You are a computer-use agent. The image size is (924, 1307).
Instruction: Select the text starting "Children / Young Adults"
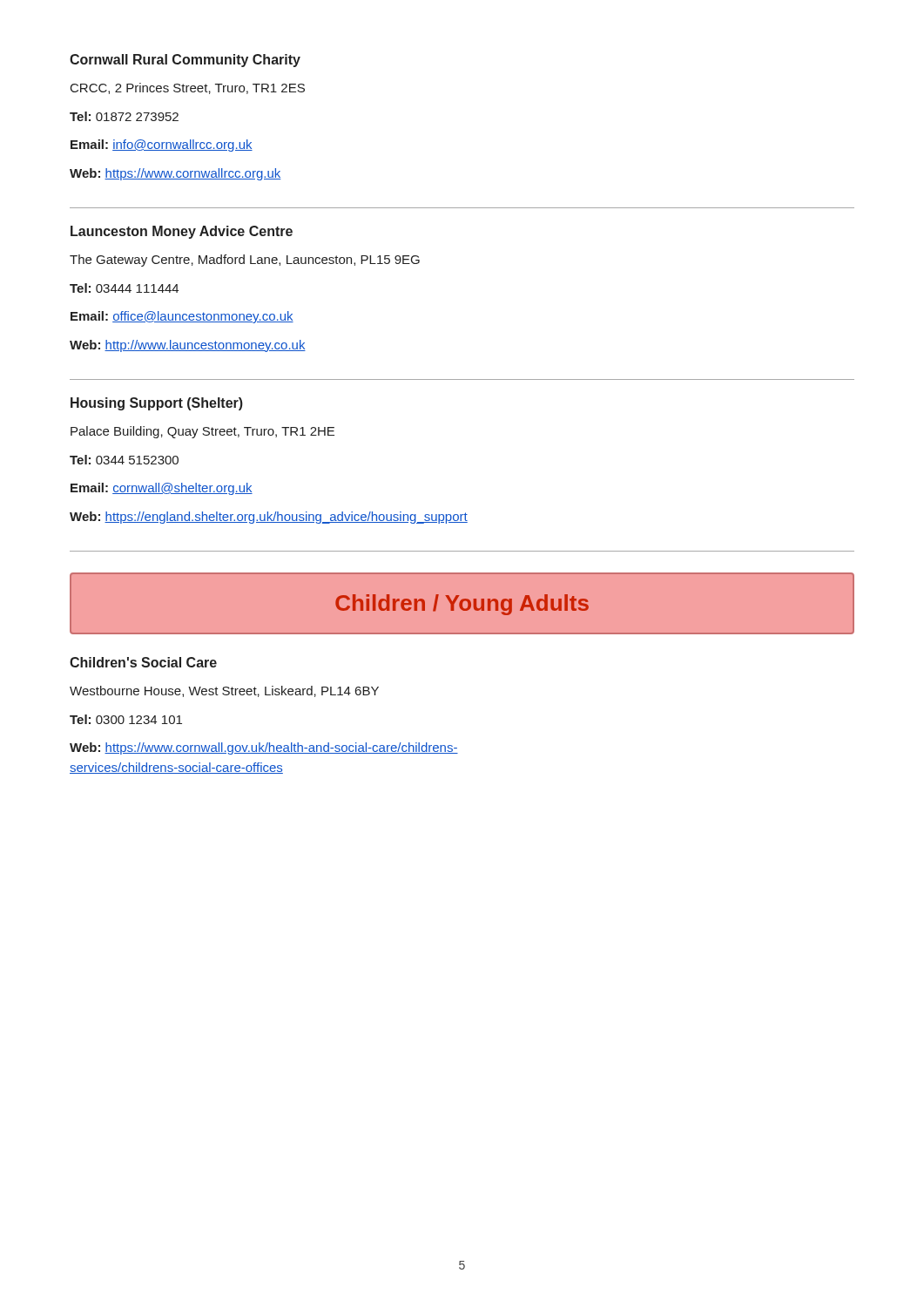coord(462,603)
